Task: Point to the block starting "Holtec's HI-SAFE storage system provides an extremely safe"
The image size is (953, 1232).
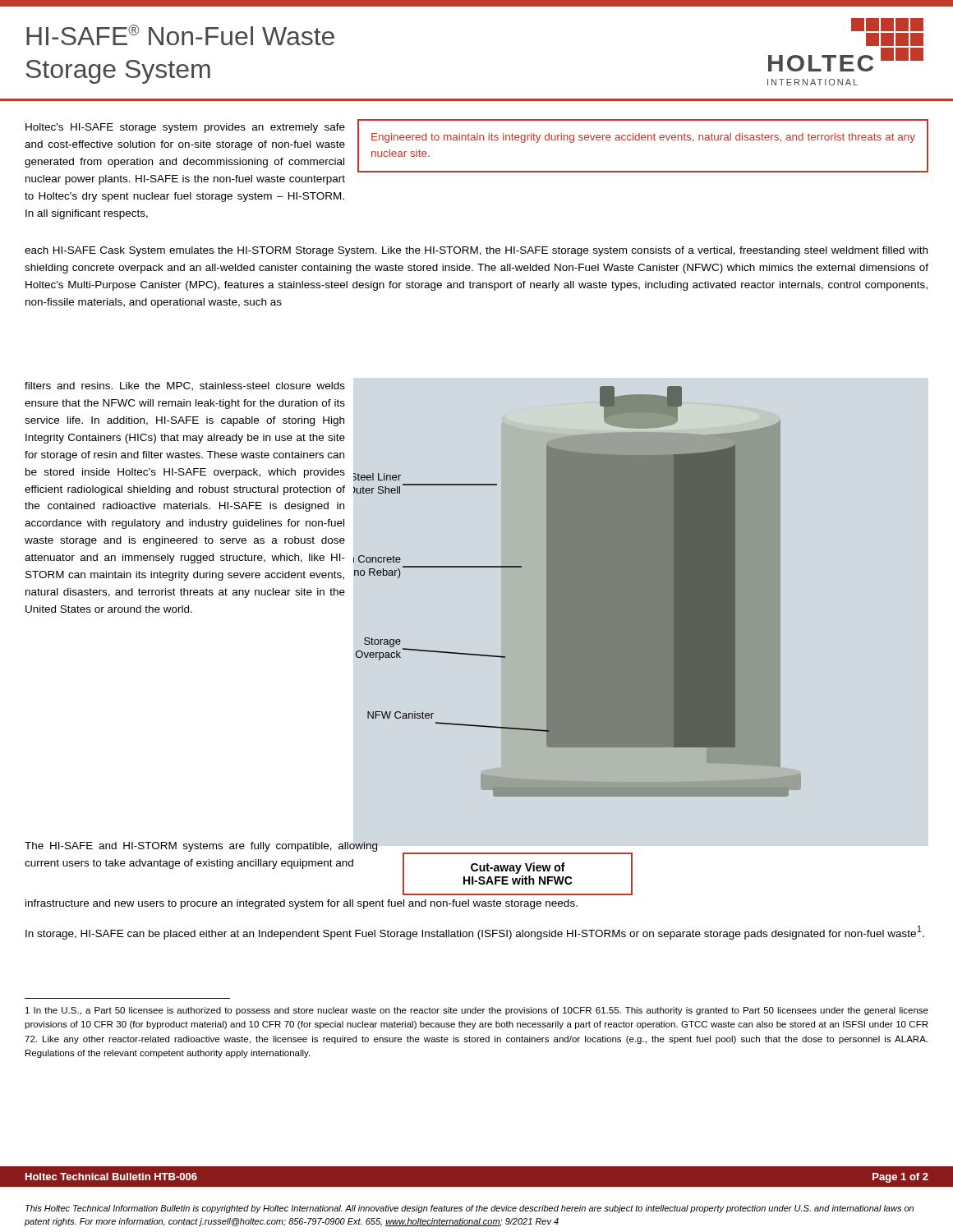Action: coord(185,171)
